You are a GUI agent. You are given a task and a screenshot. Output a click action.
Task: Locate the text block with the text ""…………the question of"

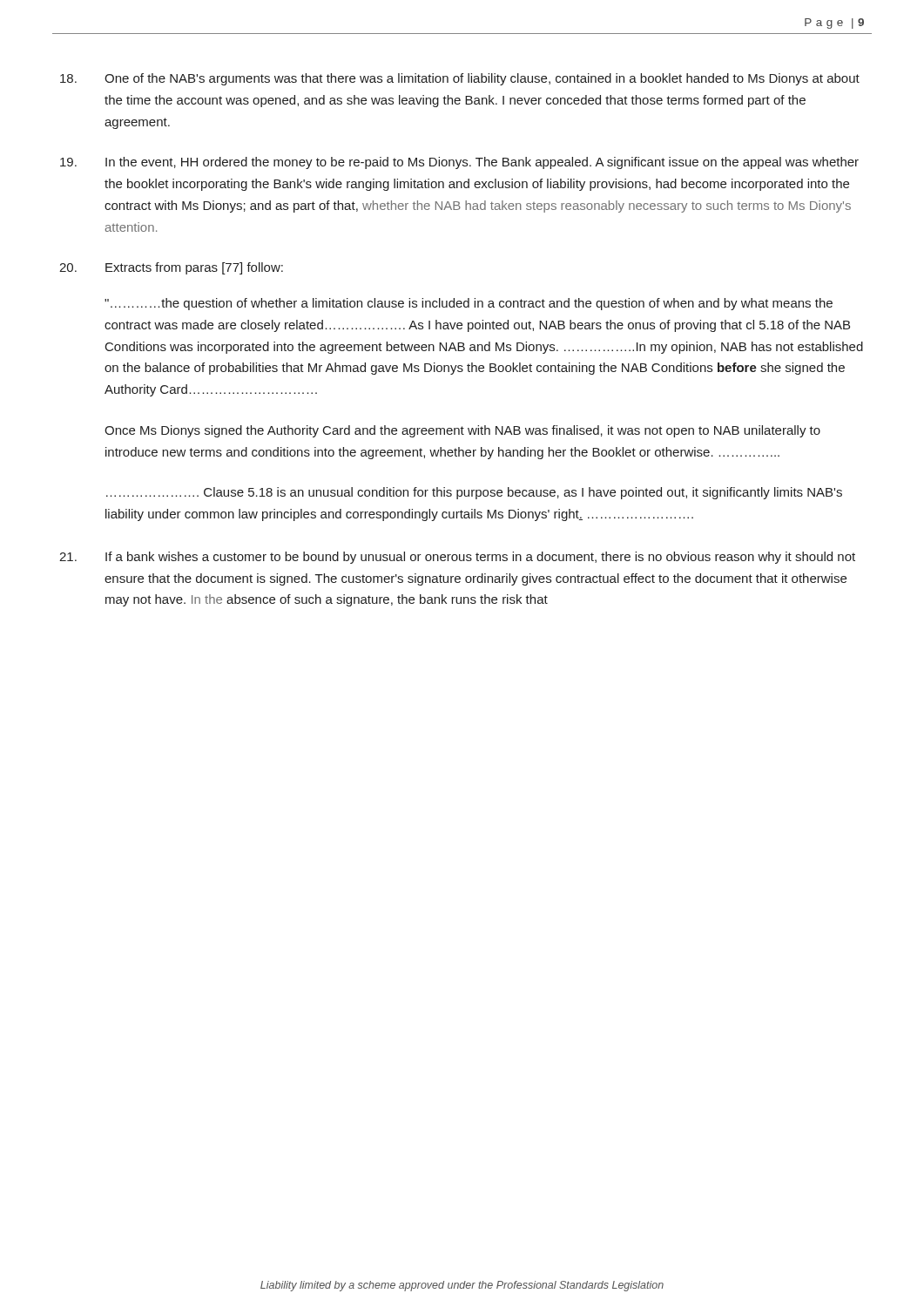pyautogui.click(x=469, y=304)
